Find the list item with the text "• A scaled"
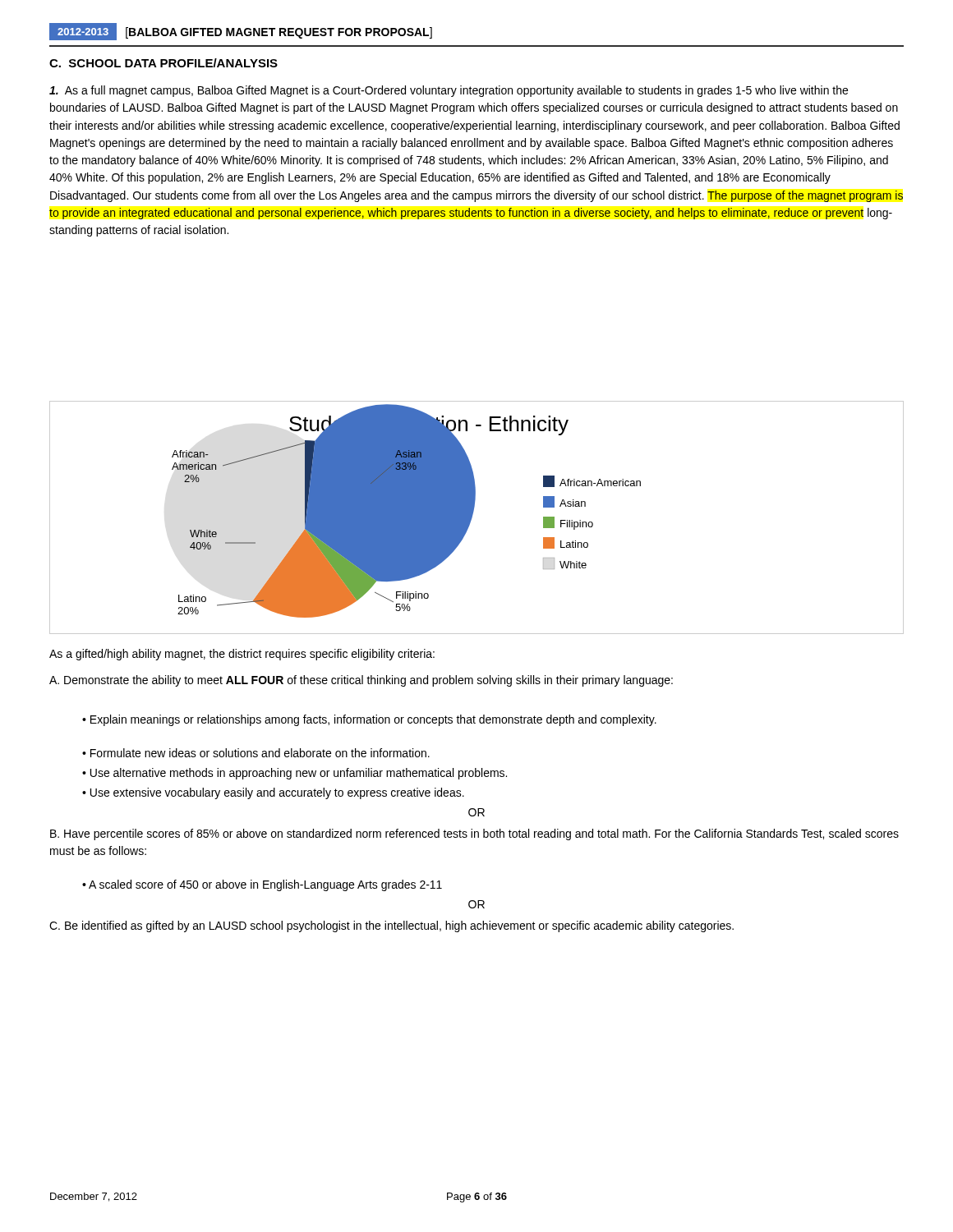Image resolution: width=953 pixels, height=1232 pixels. click(x=262, y=885)
